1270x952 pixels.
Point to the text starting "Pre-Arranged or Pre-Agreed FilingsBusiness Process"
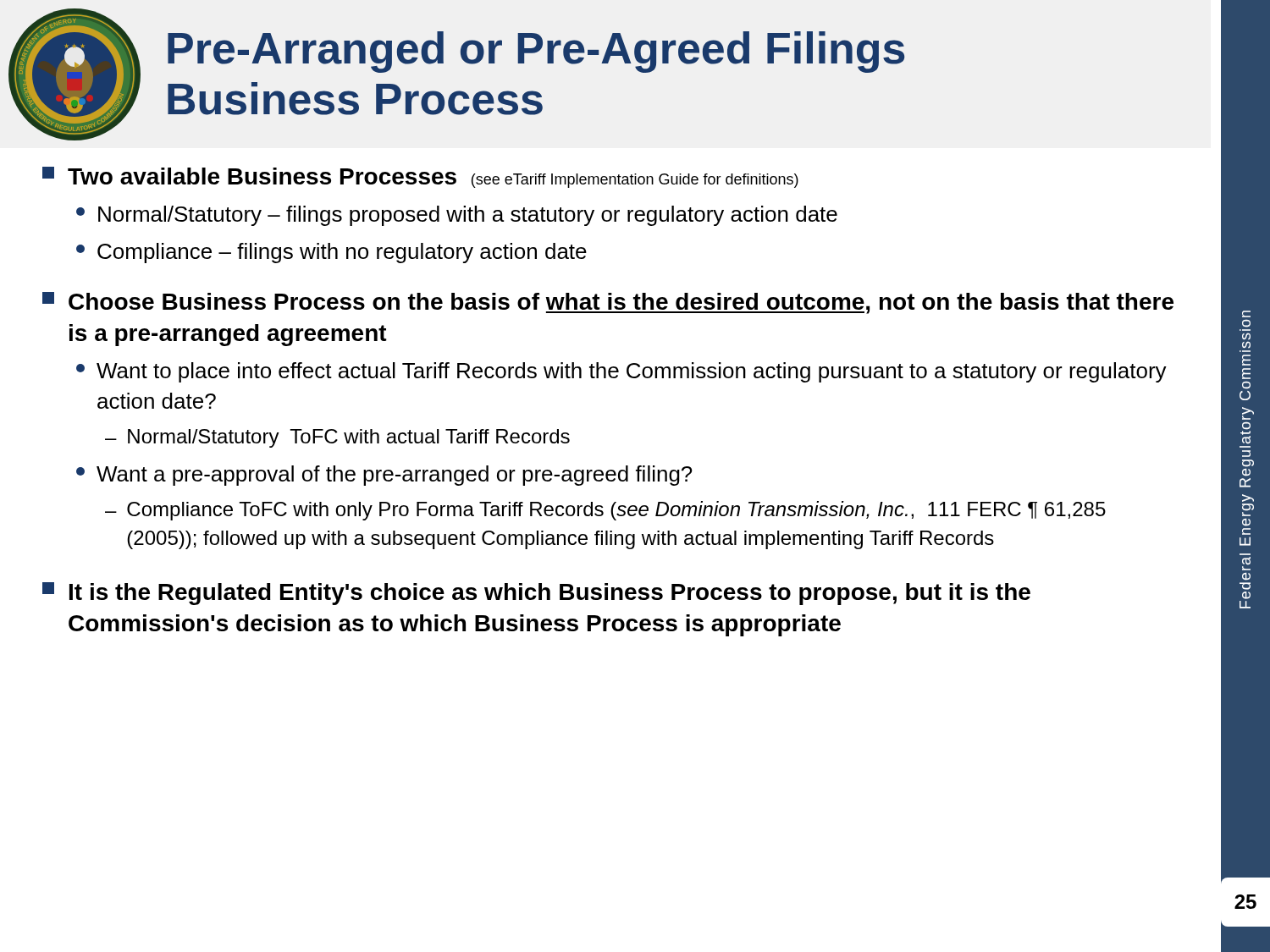point(536,73)
